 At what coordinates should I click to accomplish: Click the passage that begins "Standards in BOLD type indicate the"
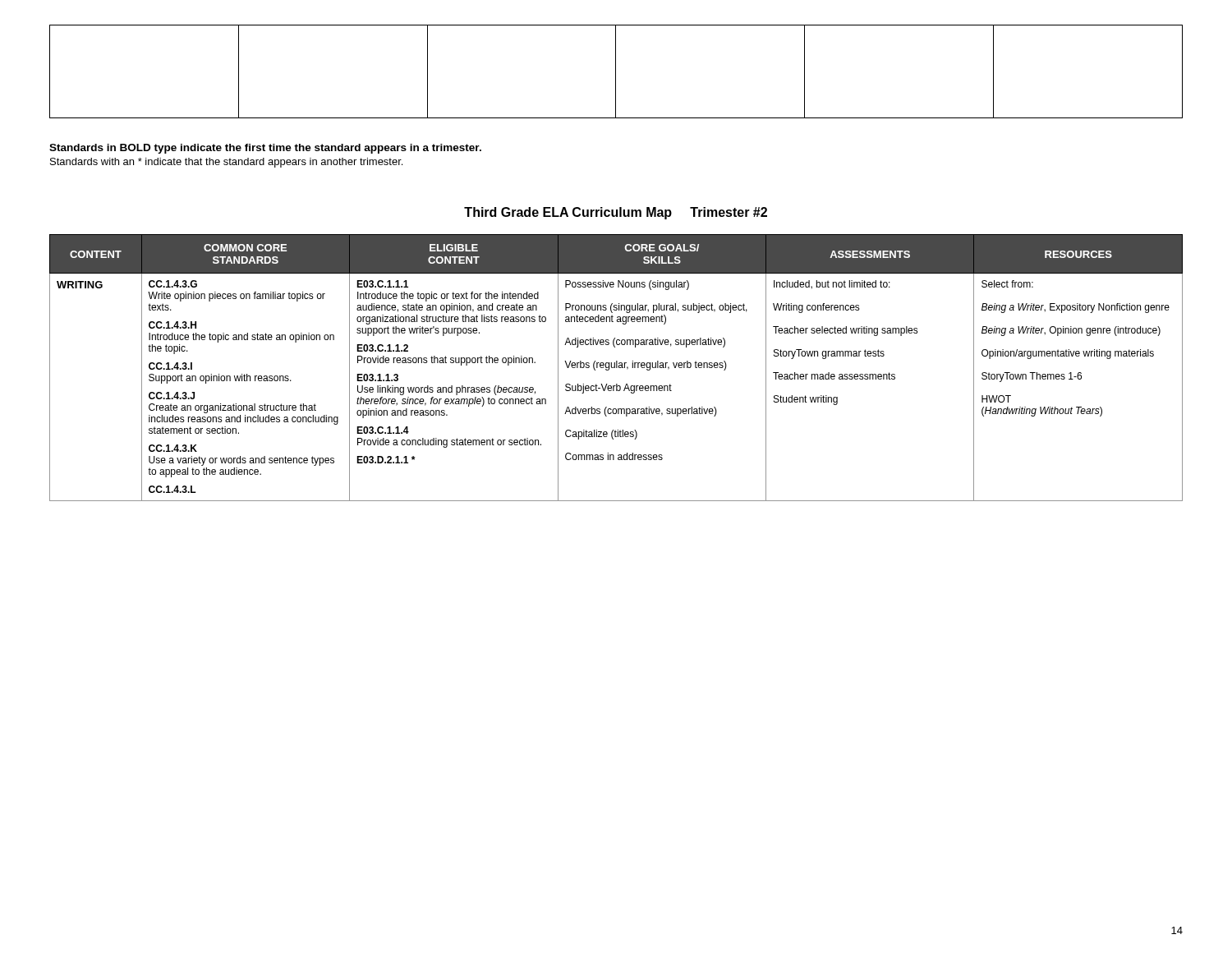(419, 154)
